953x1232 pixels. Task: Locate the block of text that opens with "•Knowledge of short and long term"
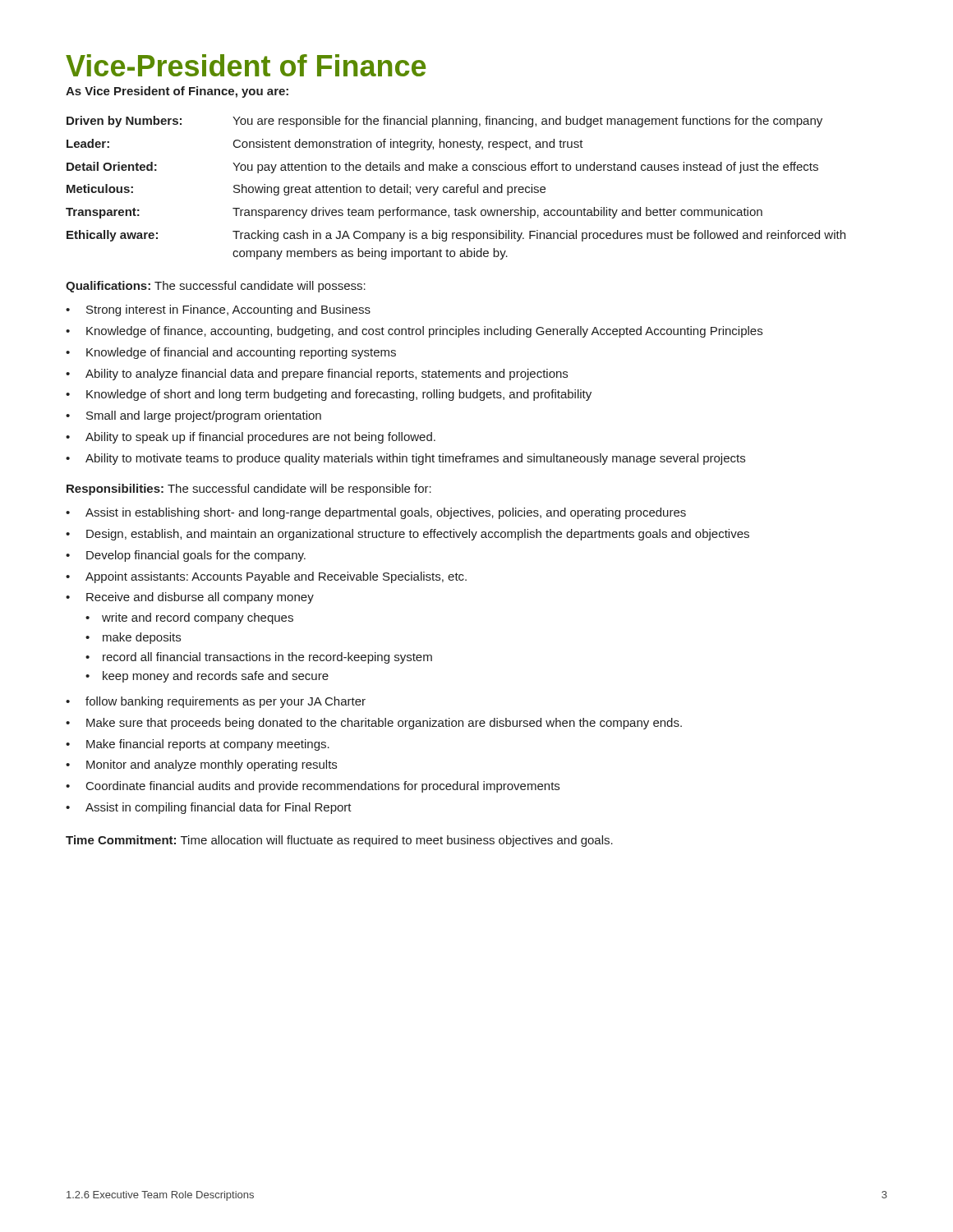coord(329,394)
